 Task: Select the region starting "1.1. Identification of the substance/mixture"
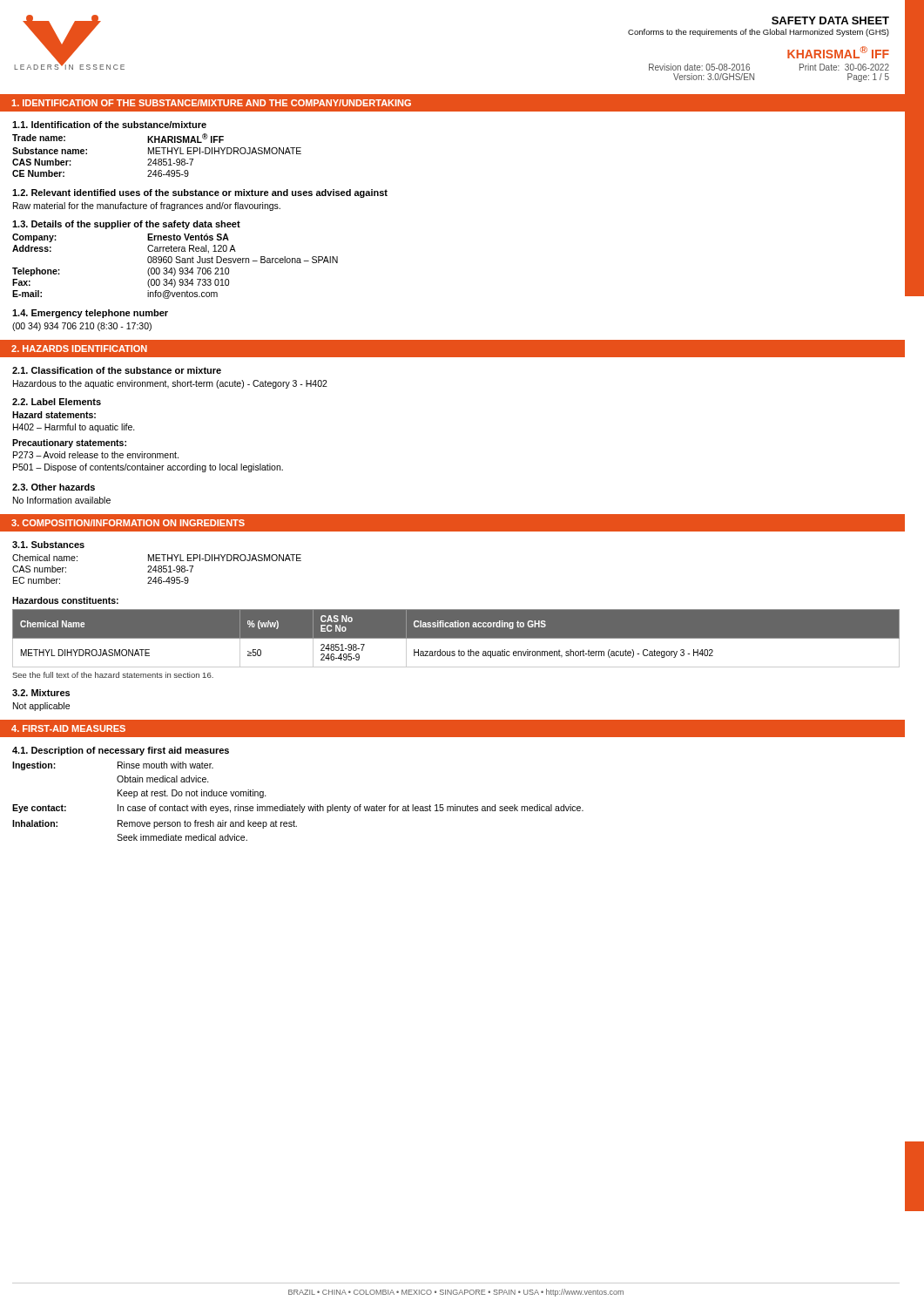tap(109, 124)
